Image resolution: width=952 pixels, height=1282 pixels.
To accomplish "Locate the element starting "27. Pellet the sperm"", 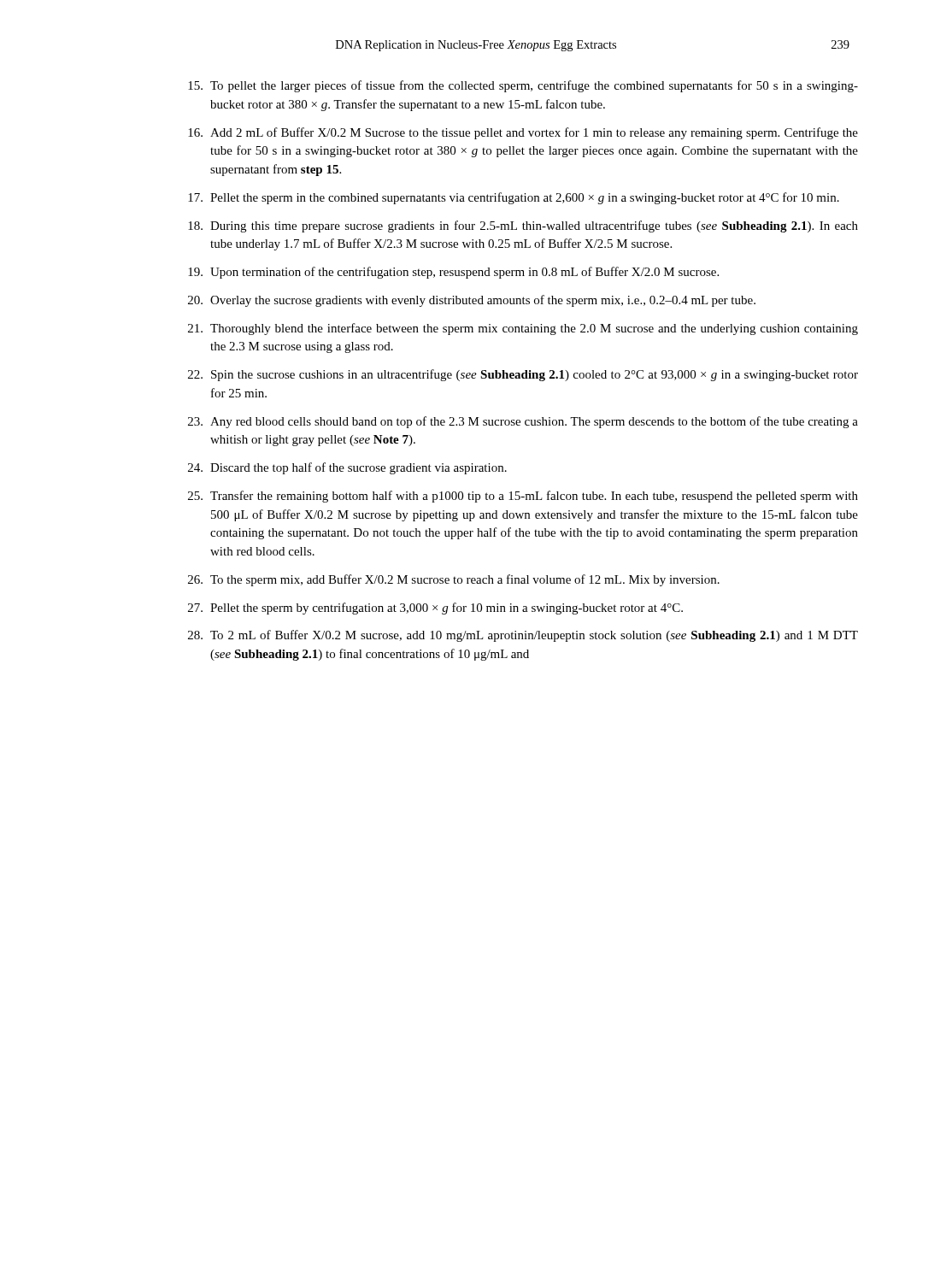I will (514, 608).
